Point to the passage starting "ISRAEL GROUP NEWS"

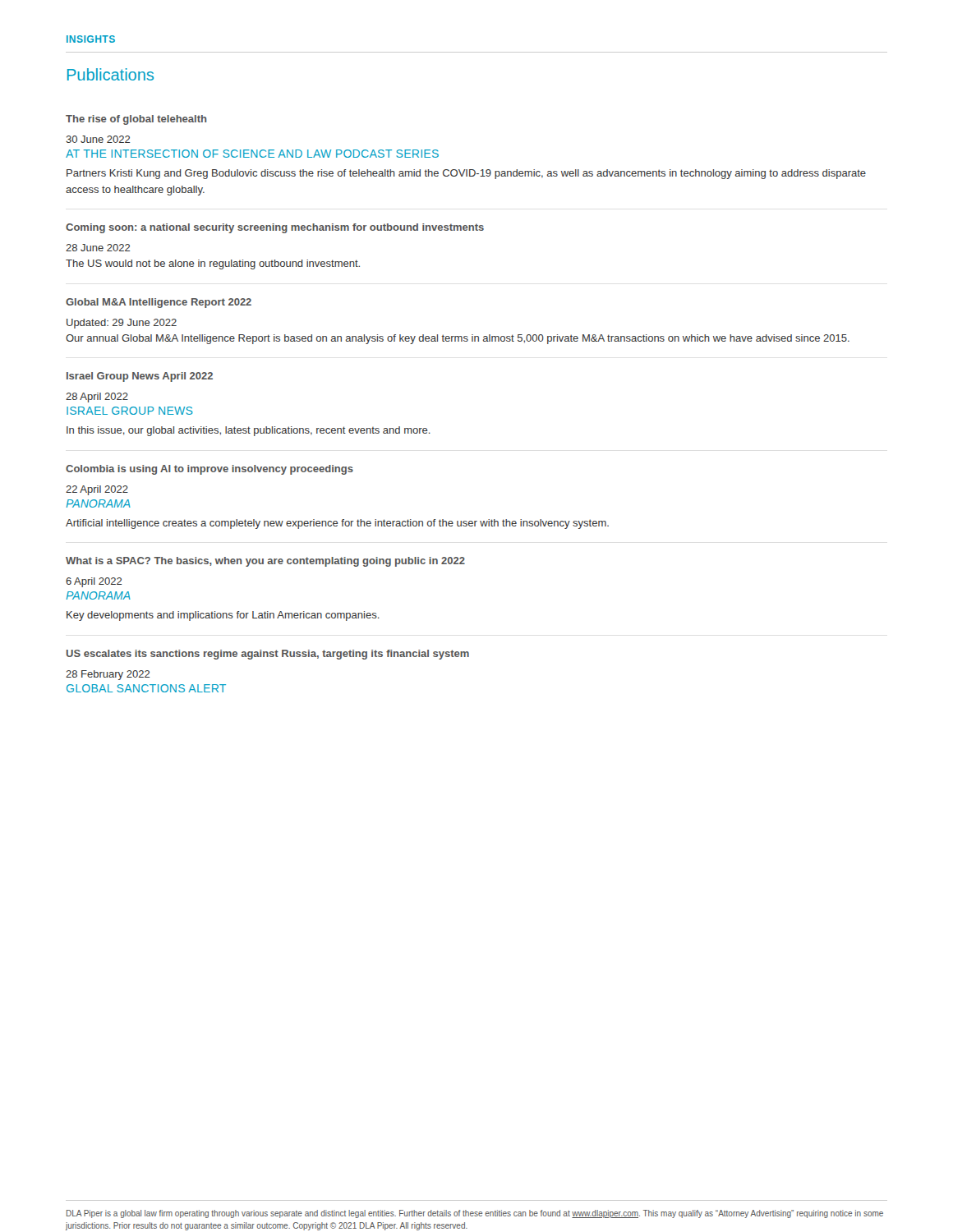click(x=130, y=411)
